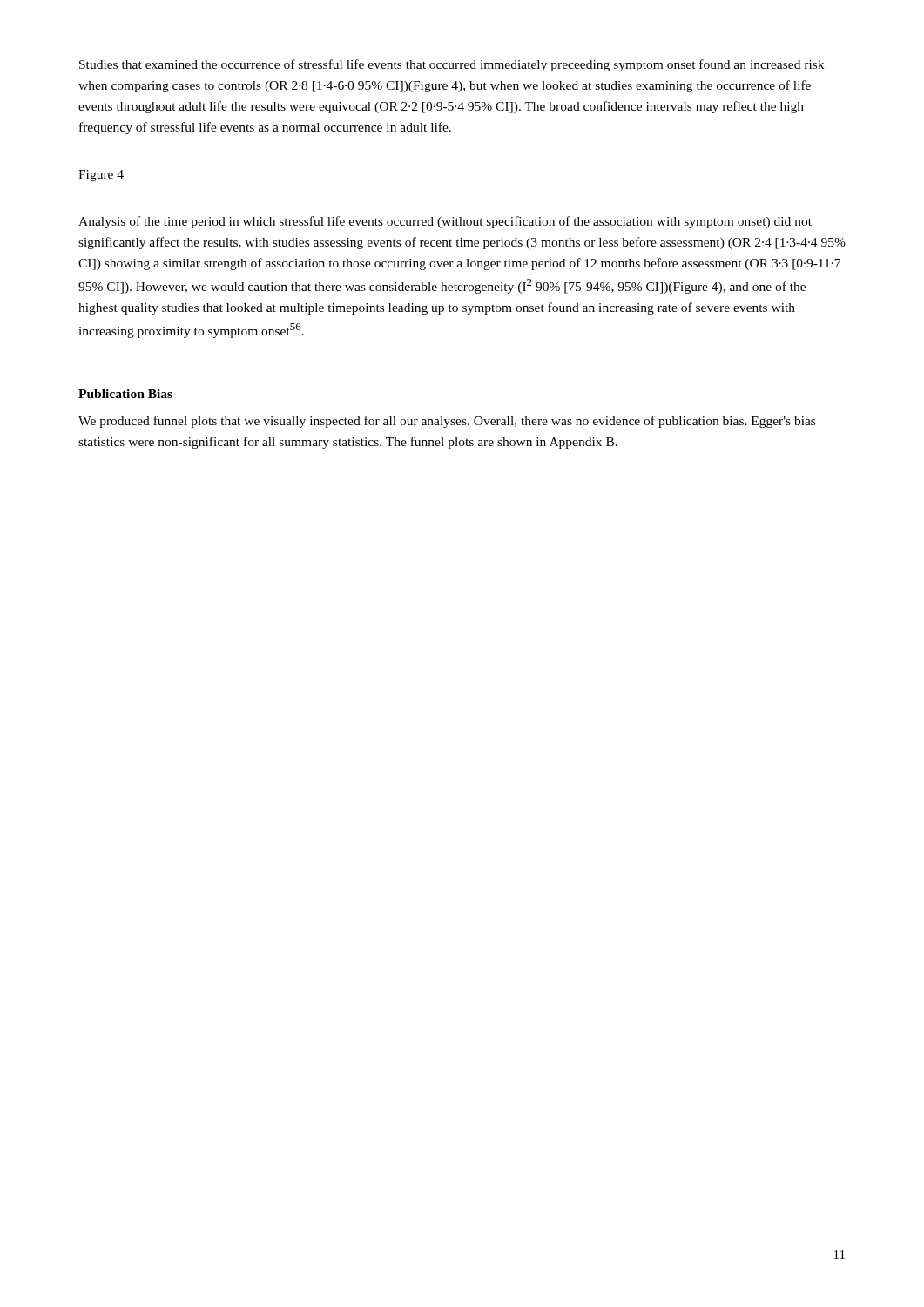Screen dimensions: 1307x924
Task: Click on the caption that says "Figure 4"
Action: tap(101, 174)
